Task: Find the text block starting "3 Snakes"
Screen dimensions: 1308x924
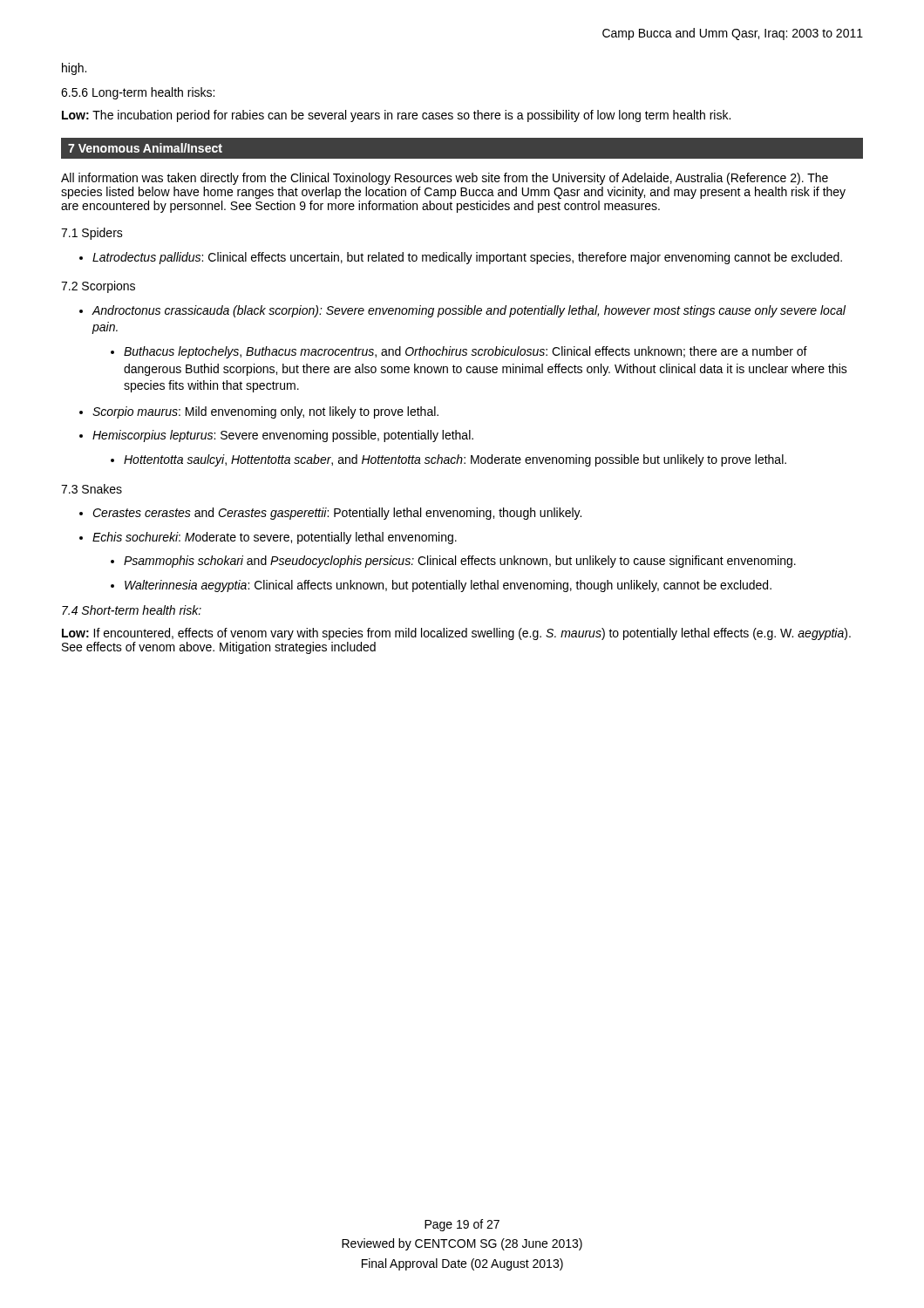Action: 92,489
